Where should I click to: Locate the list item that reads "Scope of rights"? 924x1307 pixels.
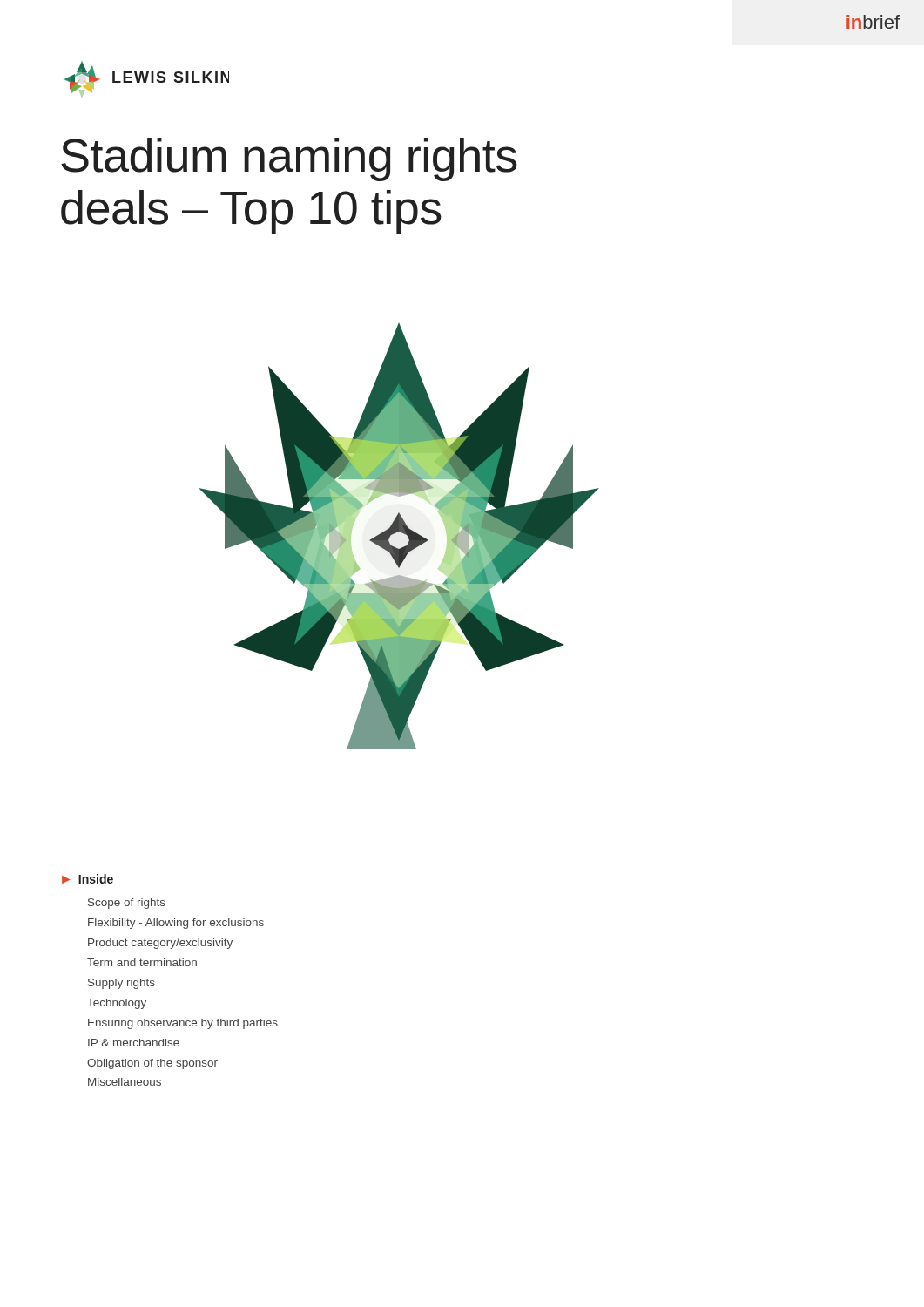pos(126,902)
